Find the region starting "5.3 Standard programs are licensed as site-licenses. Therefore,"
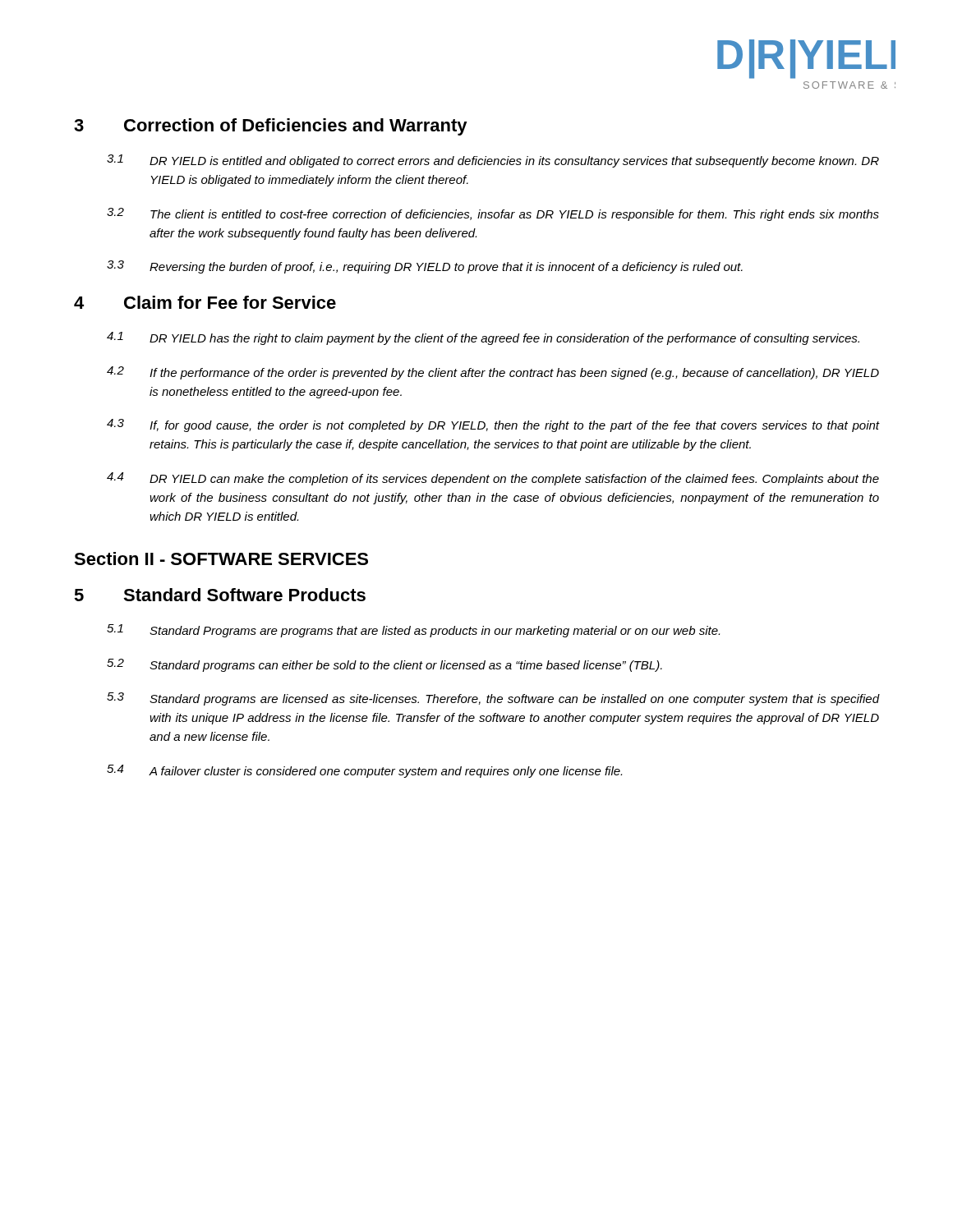This screenshot has height=1232, width=953. [x=493, y=718]
